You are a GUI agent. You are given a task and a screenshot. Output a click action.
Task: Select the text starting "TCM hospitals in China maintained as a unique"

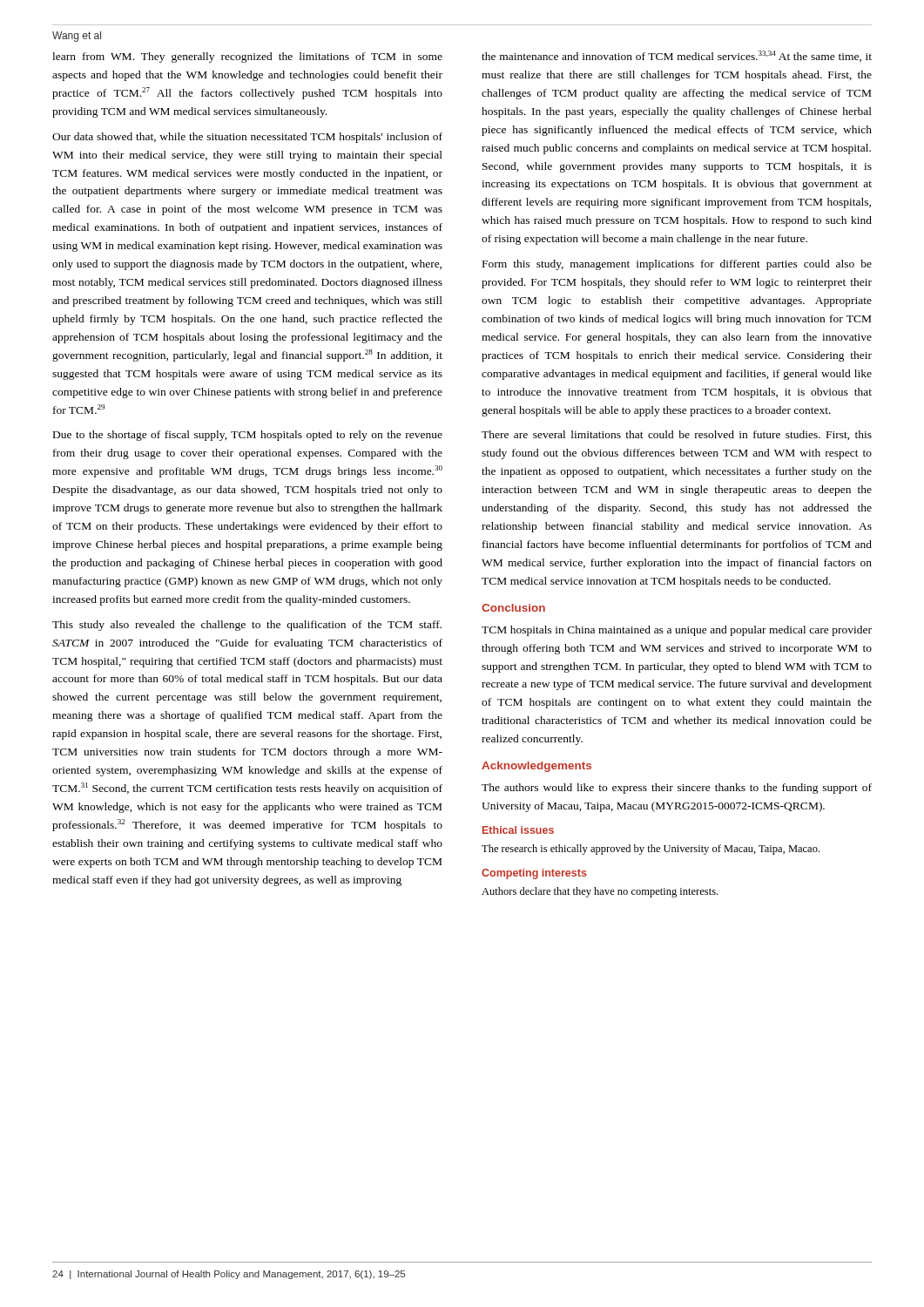tap(677, 685)
